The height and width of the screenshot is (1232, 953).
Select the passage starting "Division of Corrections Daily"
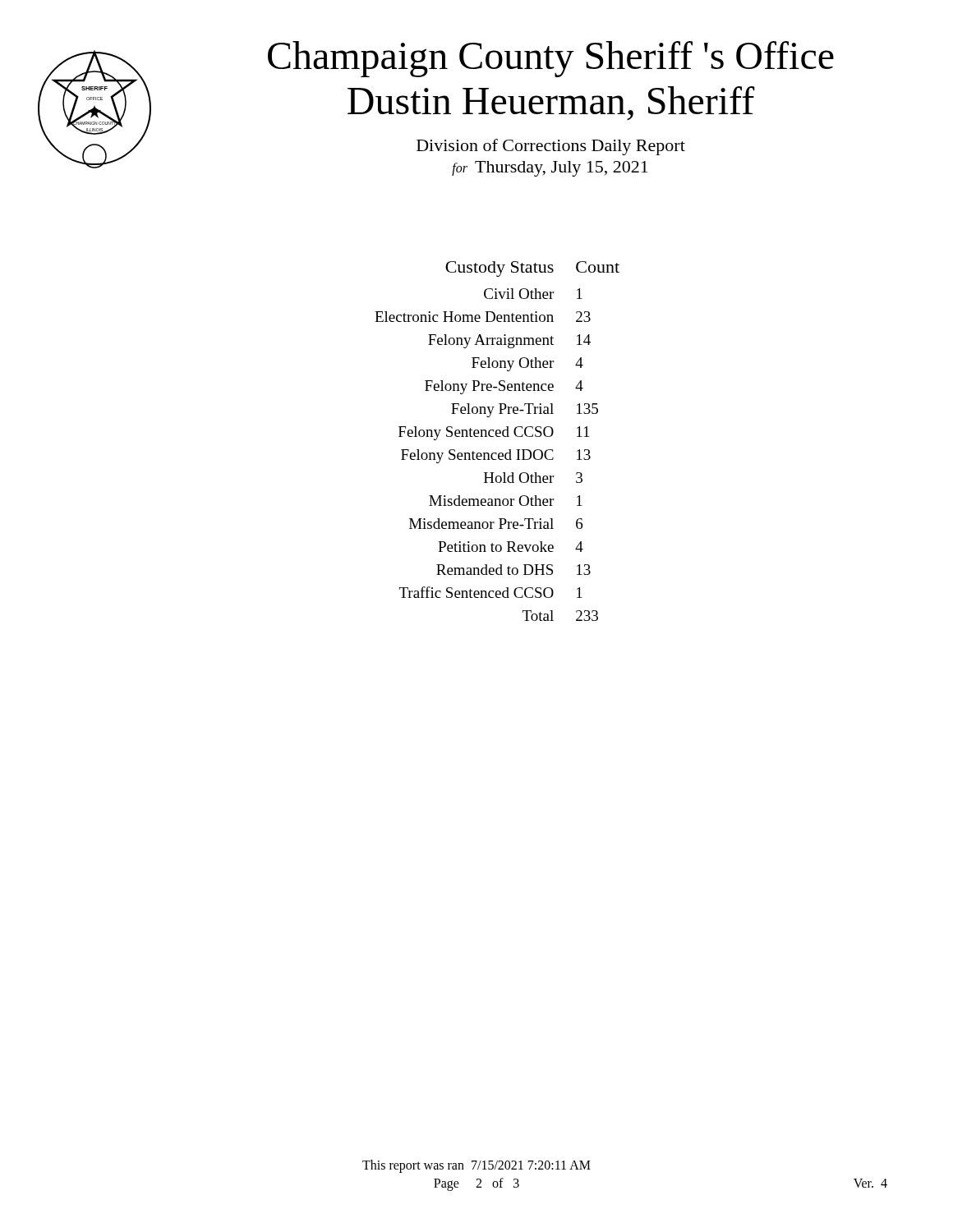pos(550,156)
